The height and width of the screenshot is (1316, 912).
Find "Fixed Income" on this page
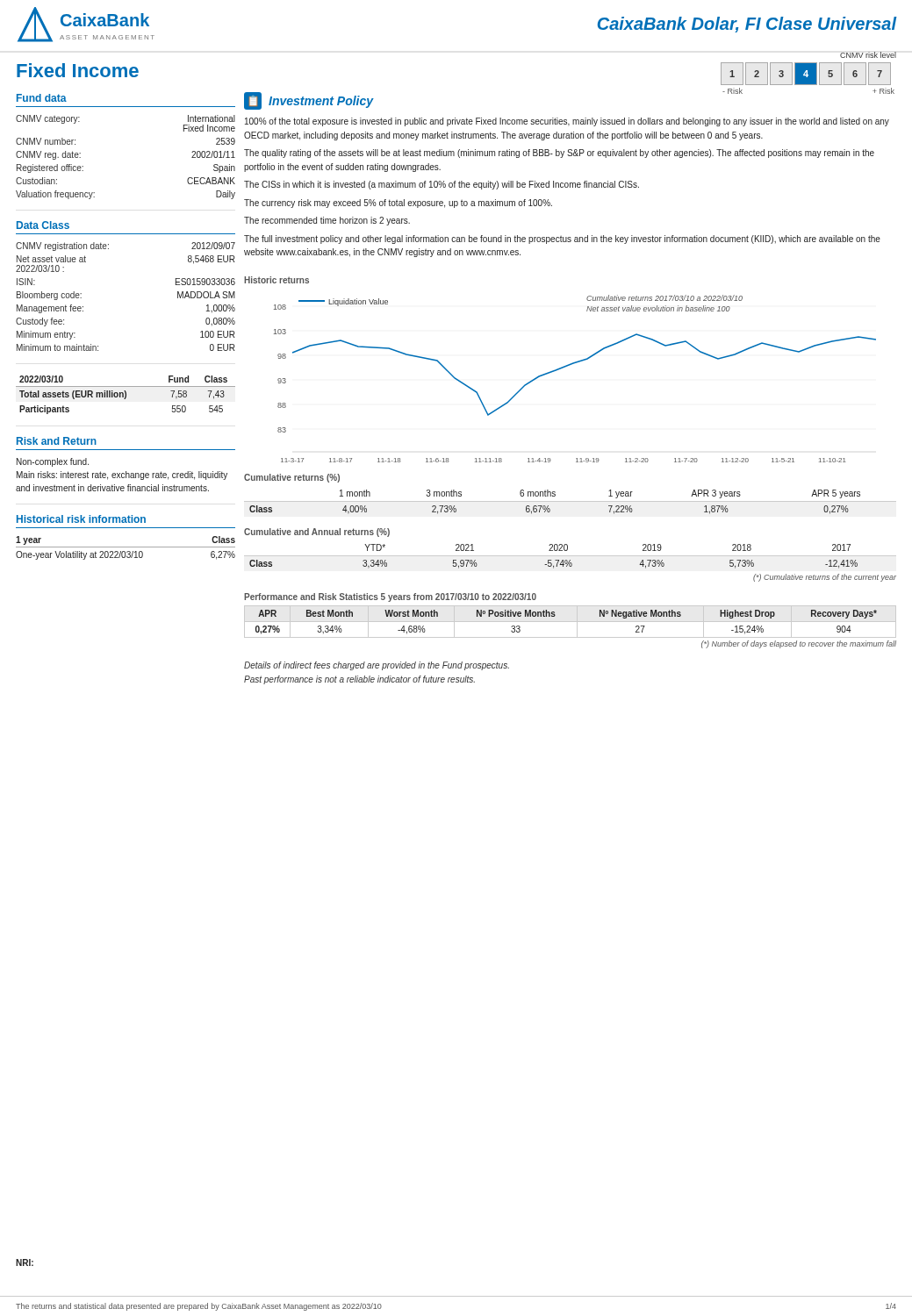77,71
